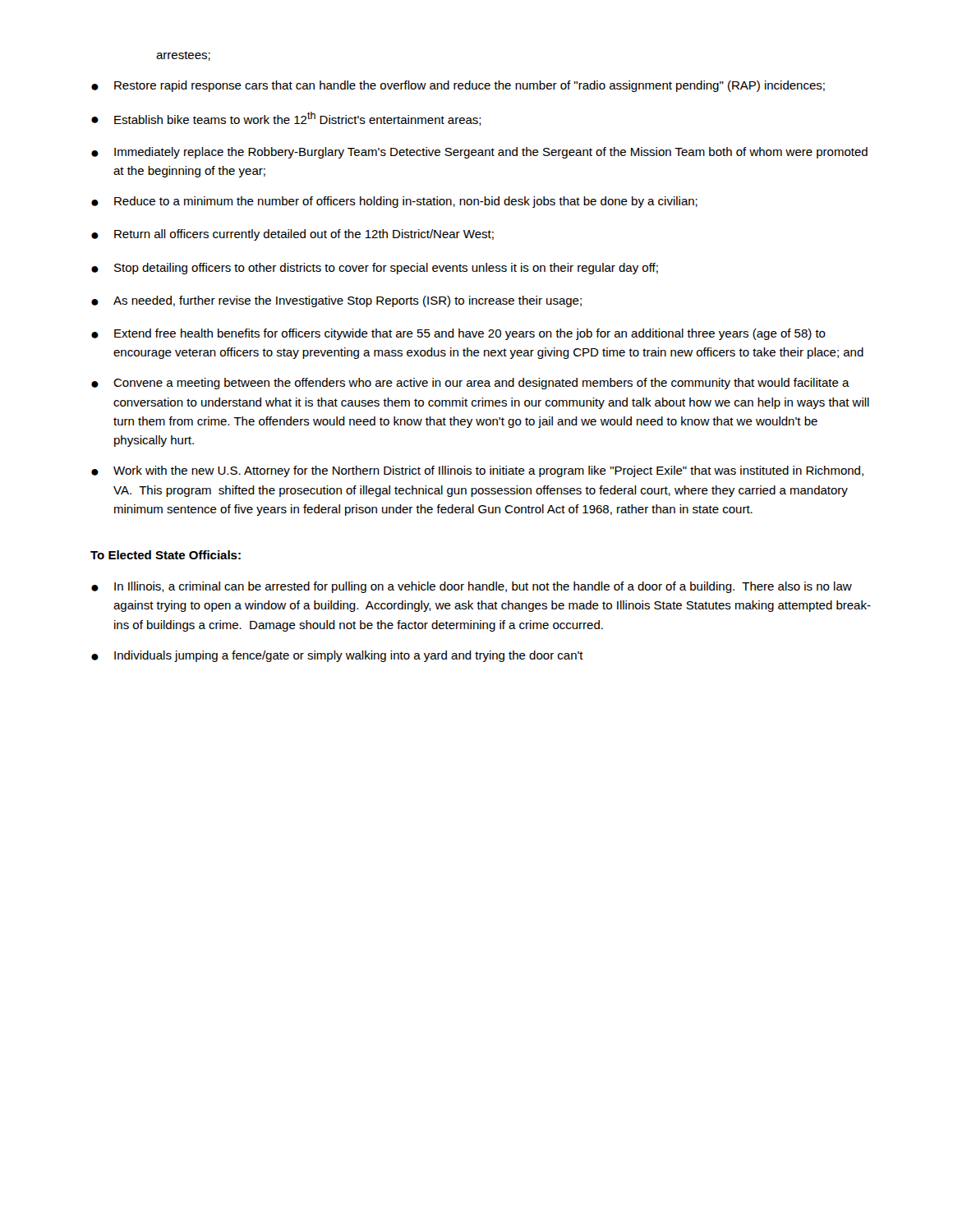
Task: Locate the list item that reads "● Establish bike teams"
Action: coord(481,120)
